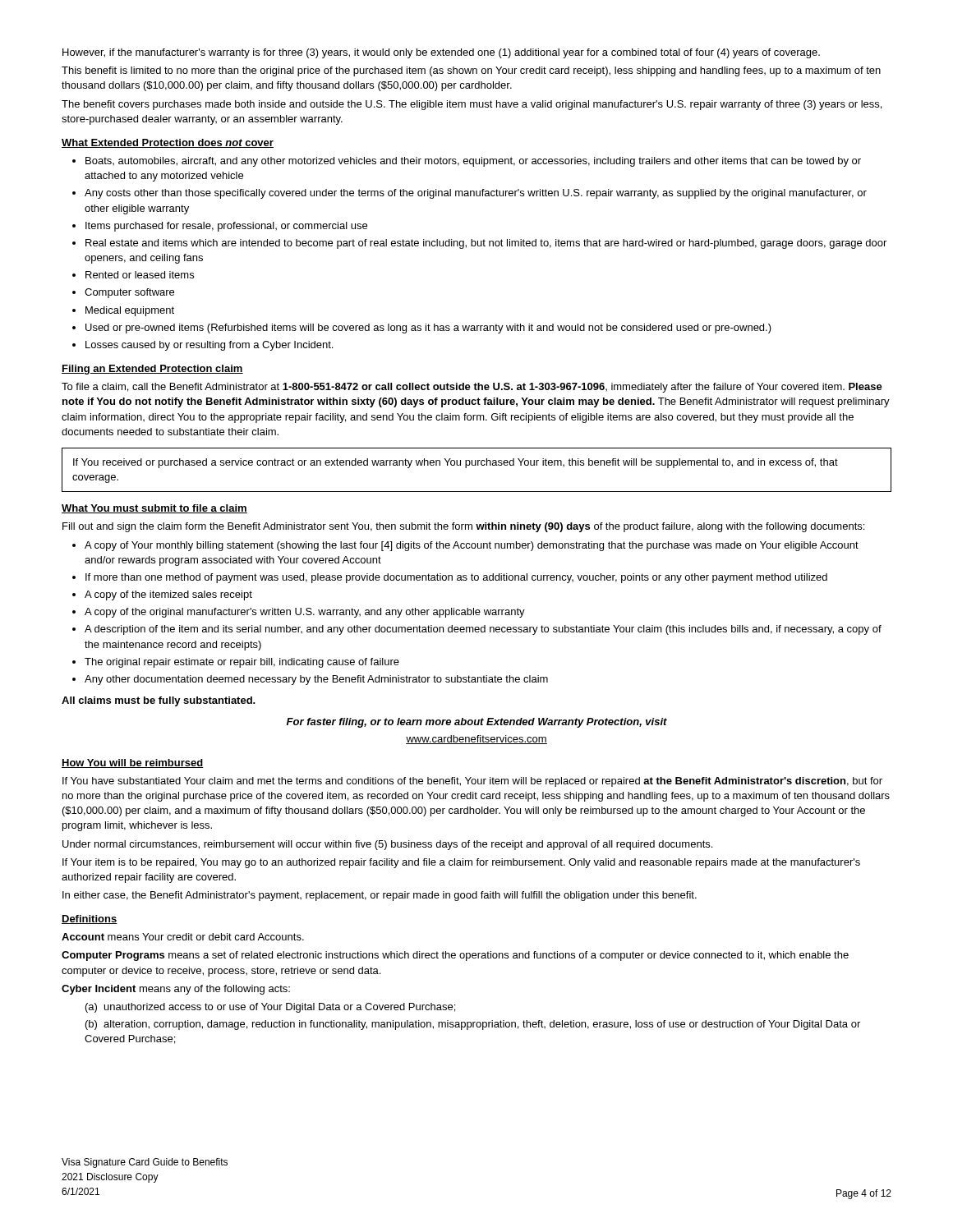This screenshot has height=1232, width=953.
Task: Find the text block with the text "To file a claim, call"
Action: [x=476, y=409]
